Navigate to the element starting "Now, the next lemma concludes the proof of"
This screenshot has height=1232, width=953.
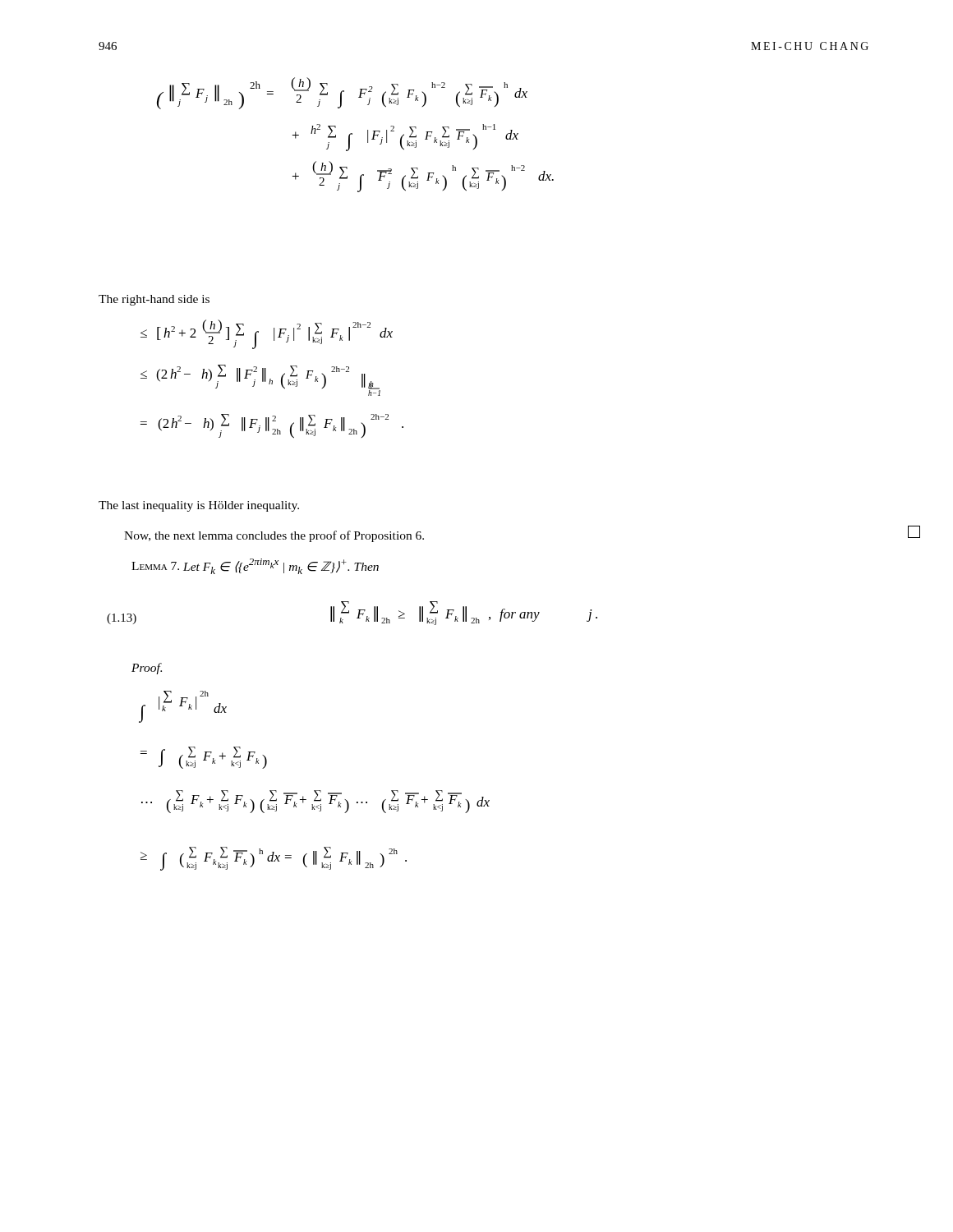[x=274, y=536]
